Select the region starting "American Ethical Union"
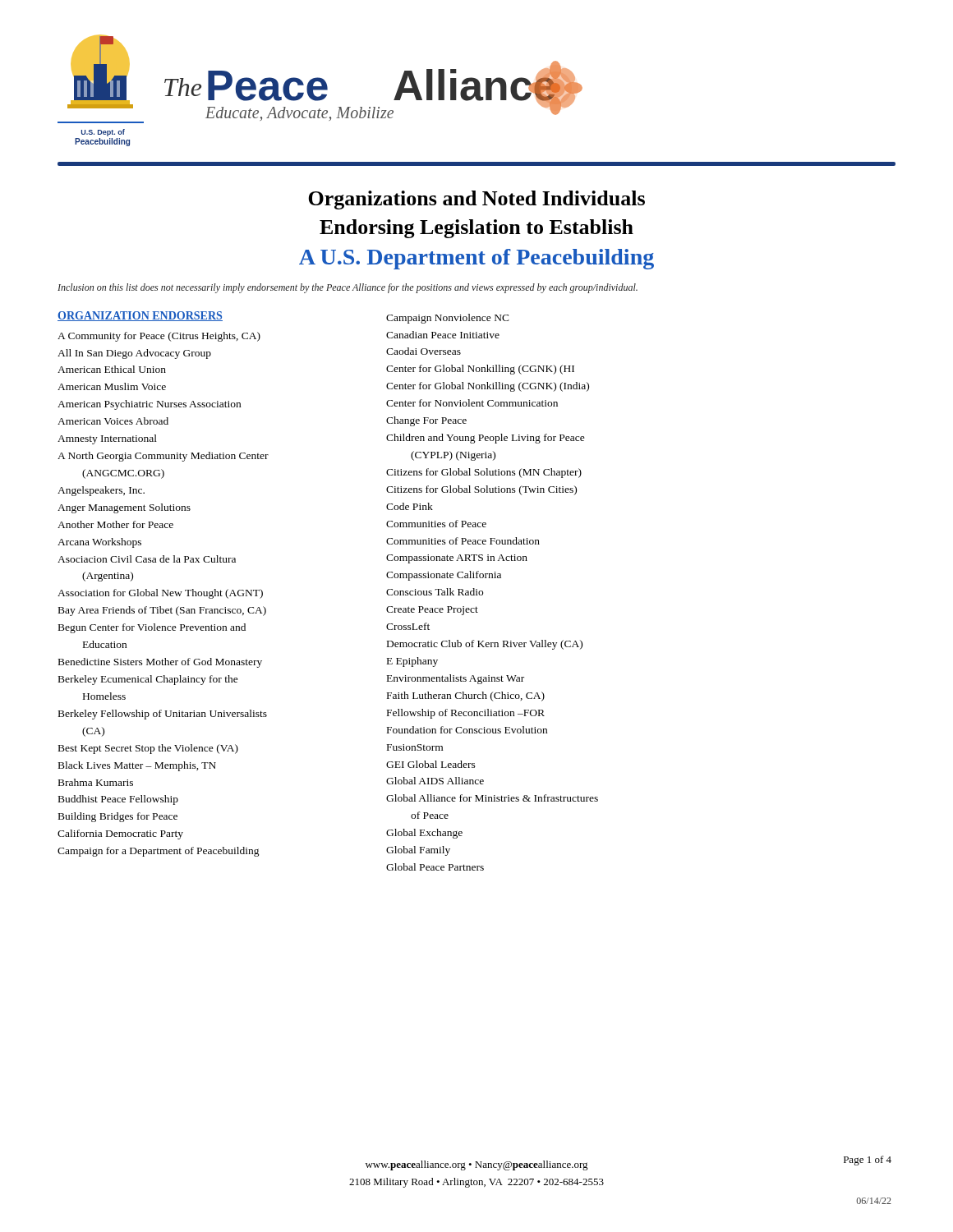This screenshot has height=1232, width=953. point(112,369)
